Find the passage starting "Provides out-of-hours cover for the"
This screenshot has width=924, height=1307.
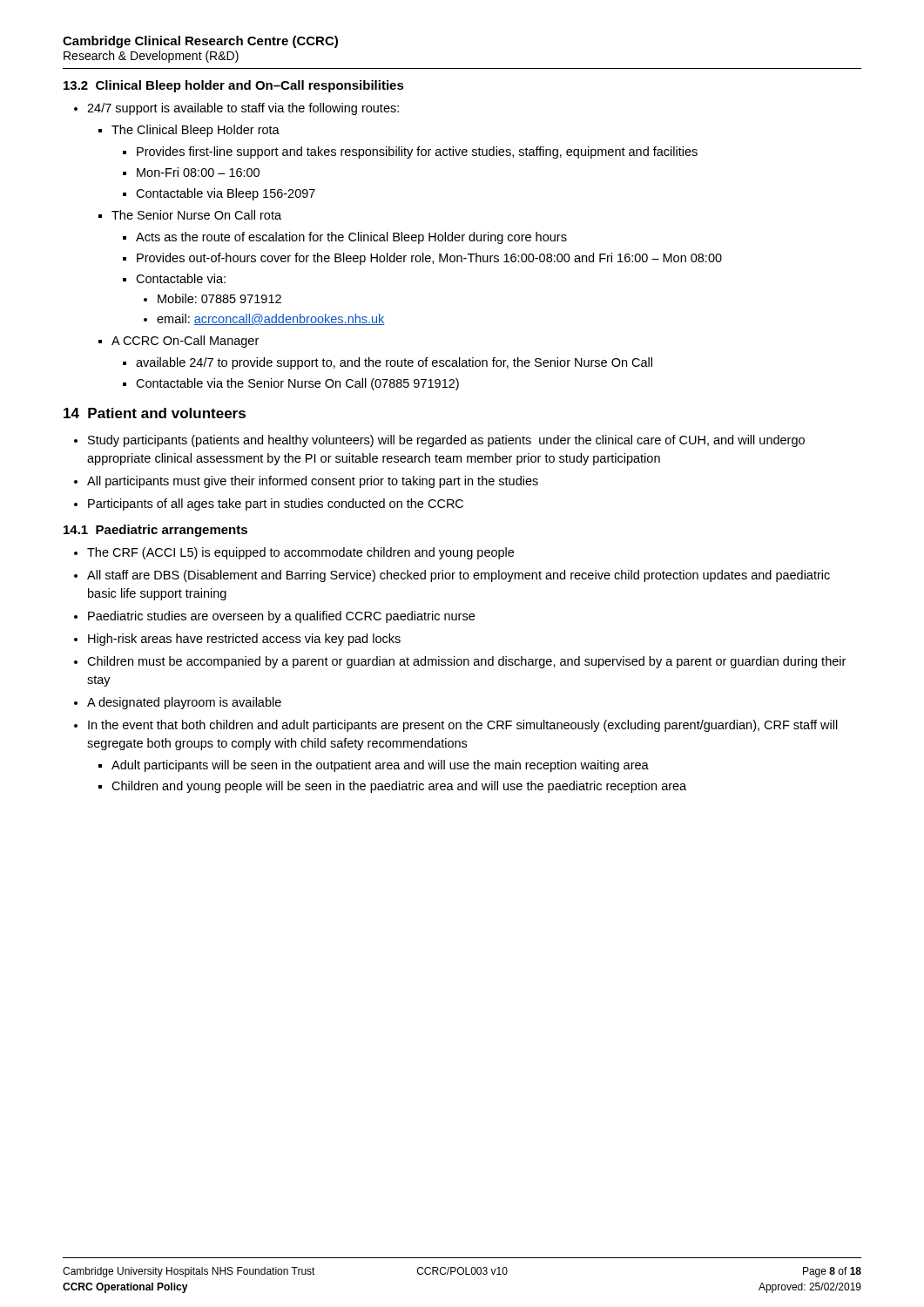pyautogui.click(x=429, y=258)
